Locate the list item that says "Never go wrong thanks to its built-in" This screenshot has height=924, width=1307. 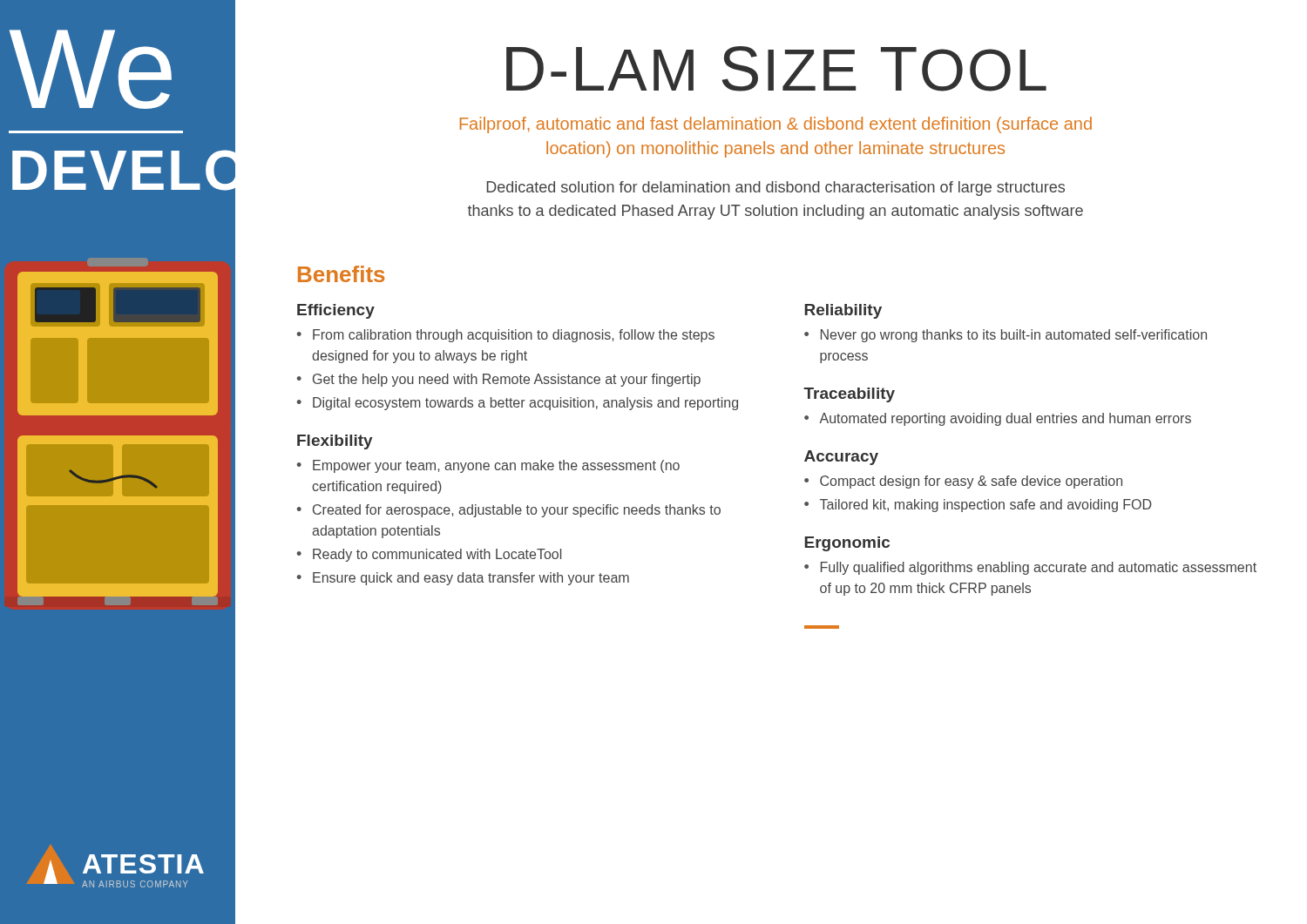[x=1014, y=345]
